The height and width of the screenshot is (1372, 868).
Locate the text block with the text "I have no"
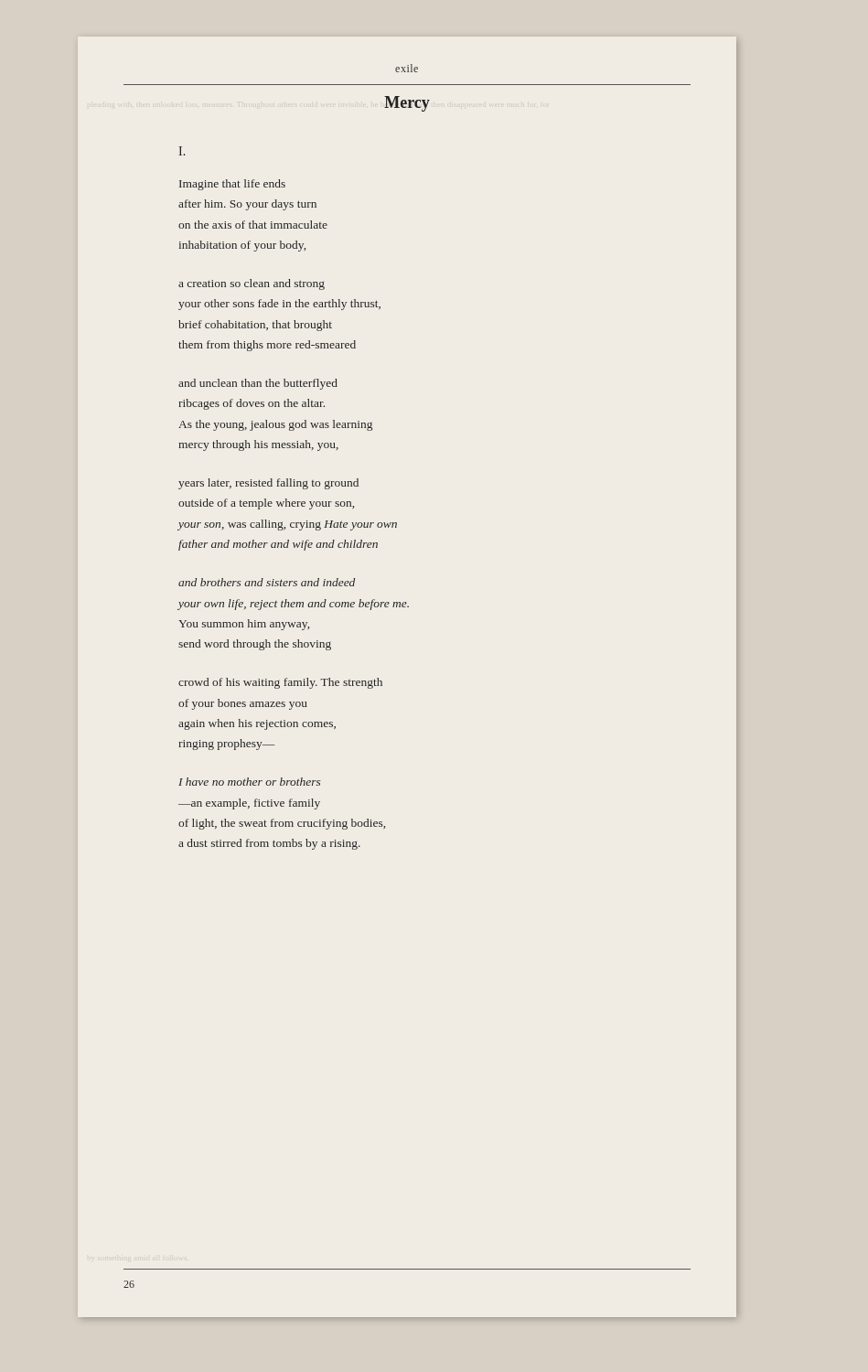pos(249,782)
